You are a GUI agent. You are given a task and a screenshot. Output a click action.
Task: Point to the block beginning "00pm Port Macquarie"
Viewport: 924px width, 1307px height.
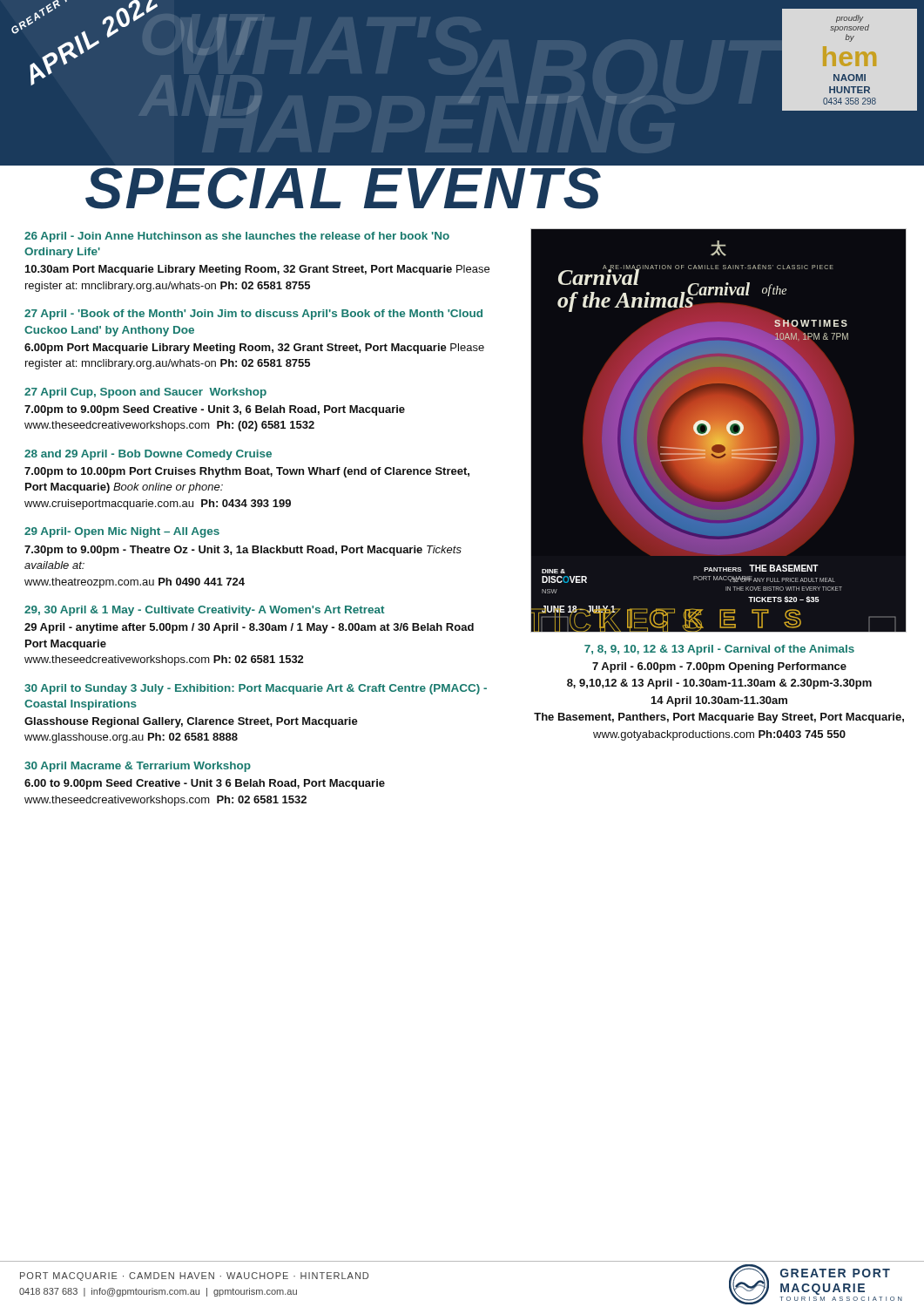coord(254,355)
